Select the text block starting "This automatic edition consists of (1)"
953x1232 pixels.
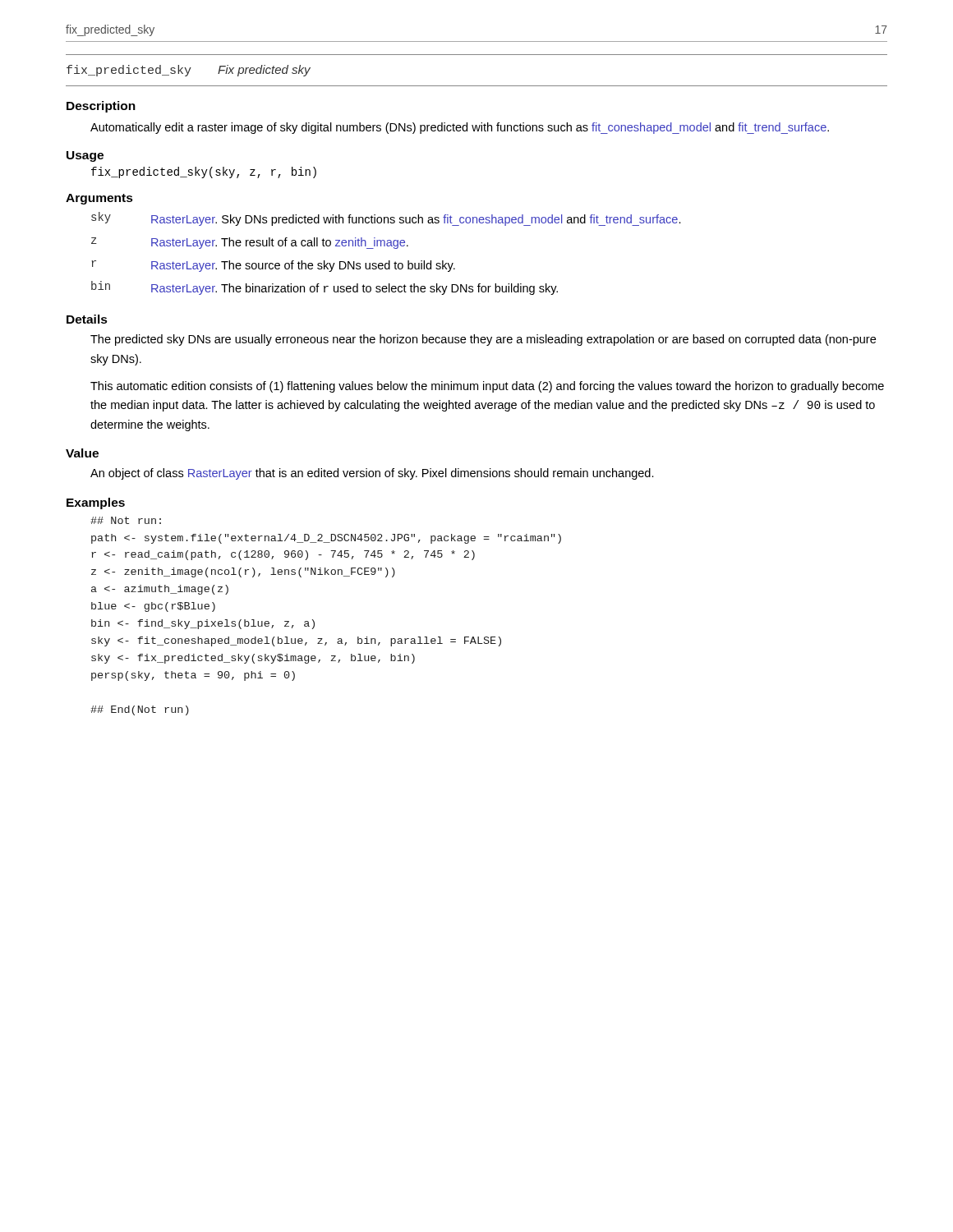tap(487, 405)
